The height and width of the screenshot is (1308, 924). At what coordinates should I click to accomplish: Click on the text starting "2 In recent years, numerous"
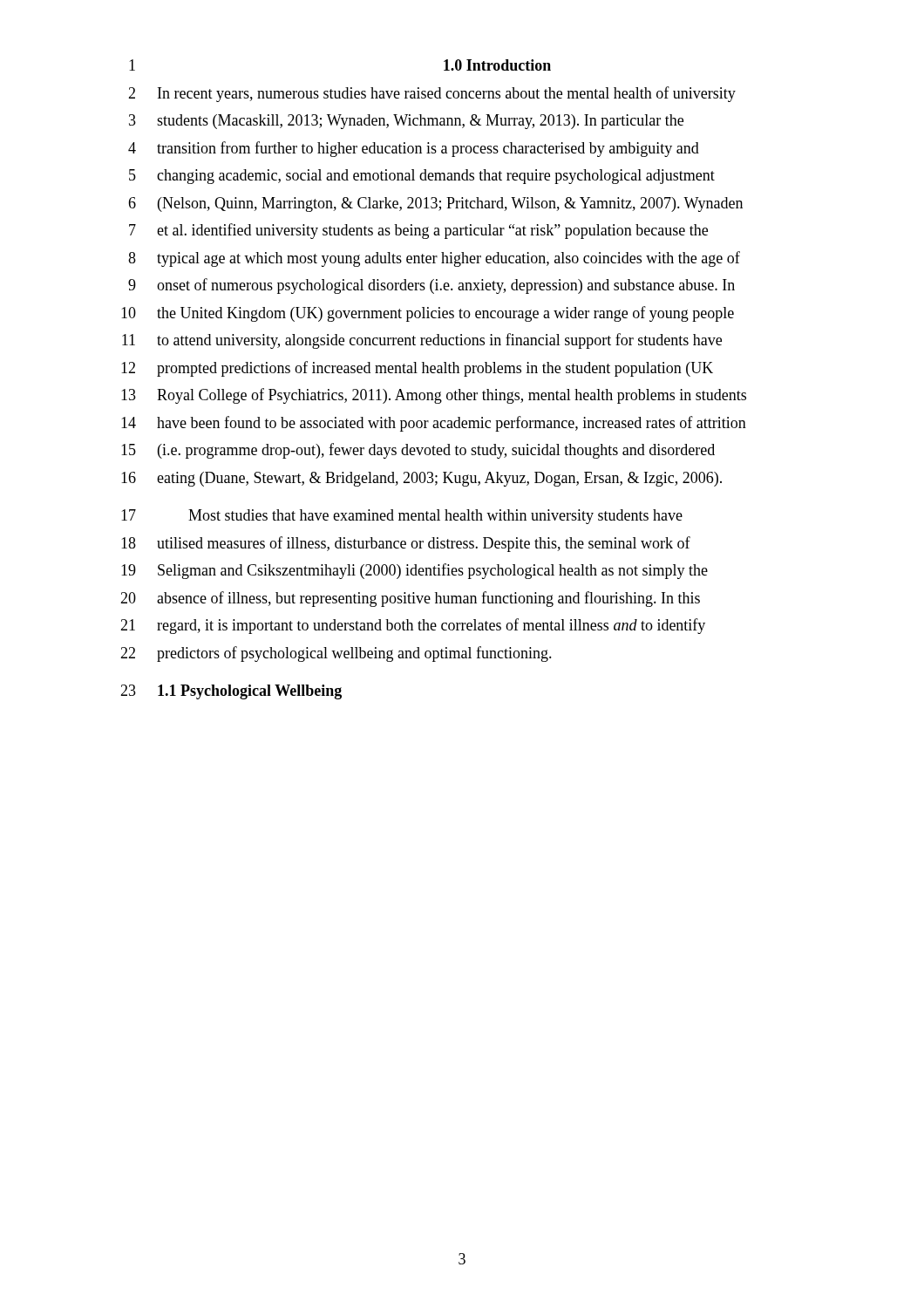[471, 94]
